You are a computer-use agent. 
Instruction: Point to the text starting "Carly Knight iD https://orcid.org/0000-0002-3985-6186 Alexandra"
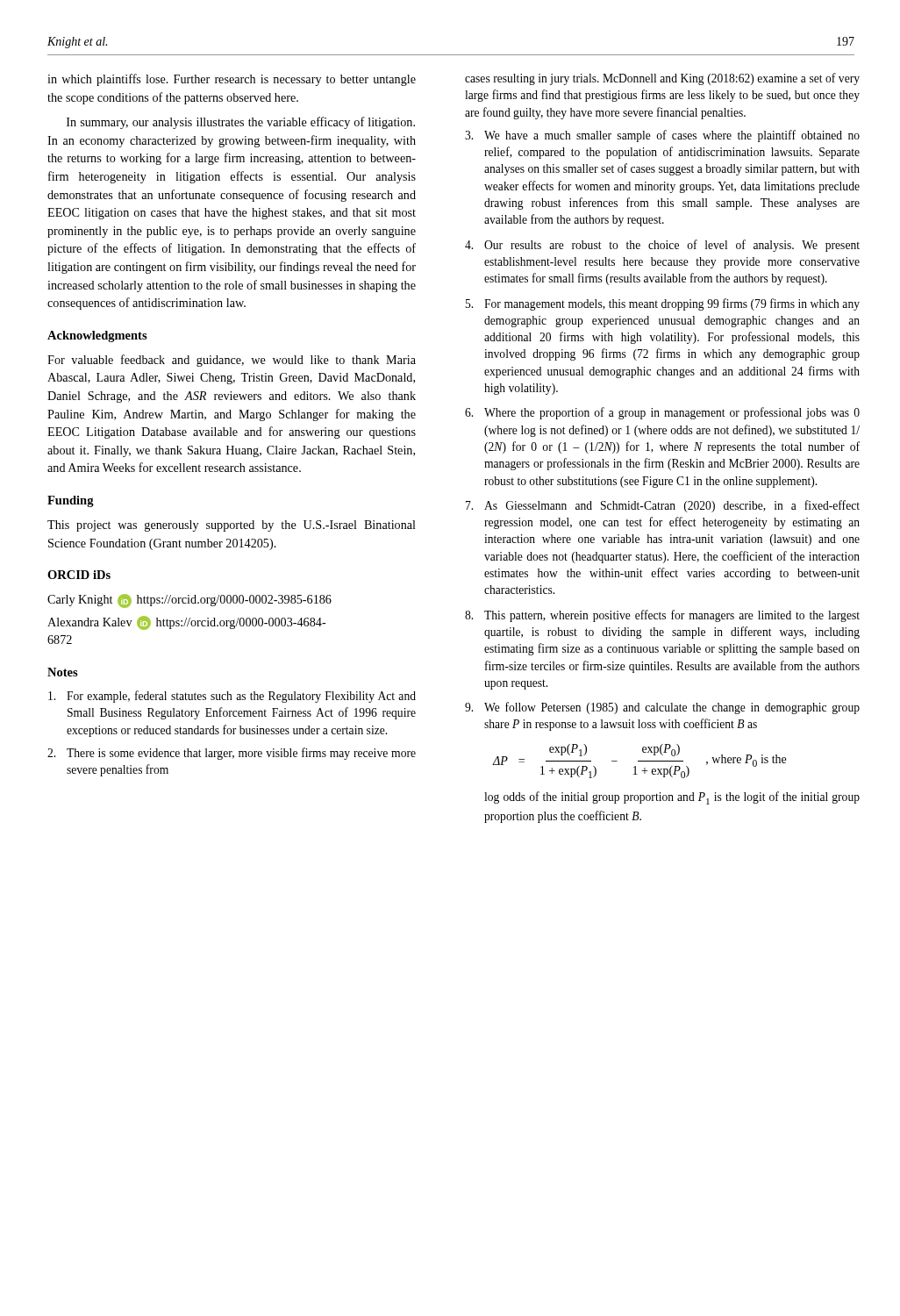click(x=232, y=620)
